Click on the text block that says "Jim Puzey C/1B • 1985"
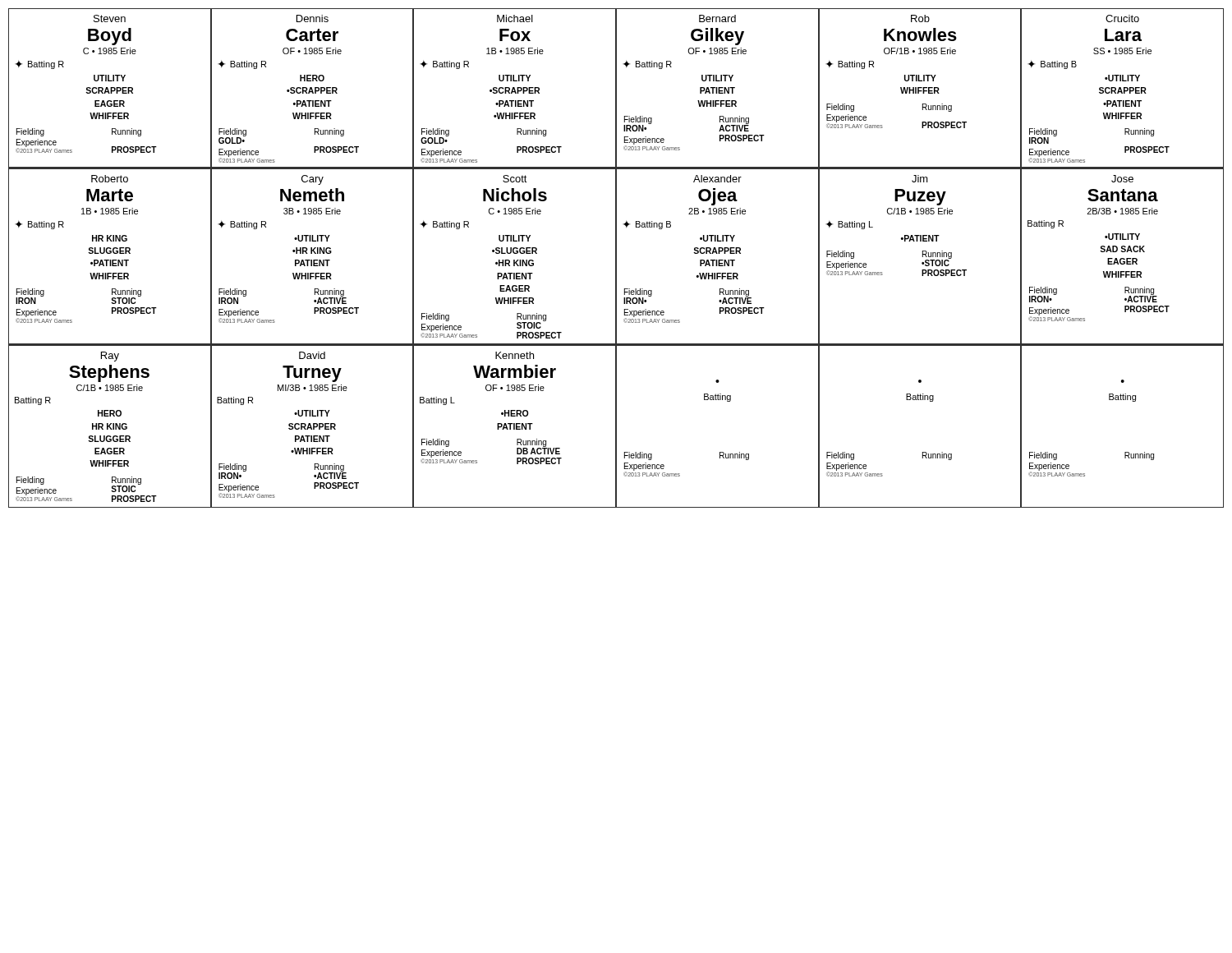Viewport: 1232px width, 953px height. (920, 225)
